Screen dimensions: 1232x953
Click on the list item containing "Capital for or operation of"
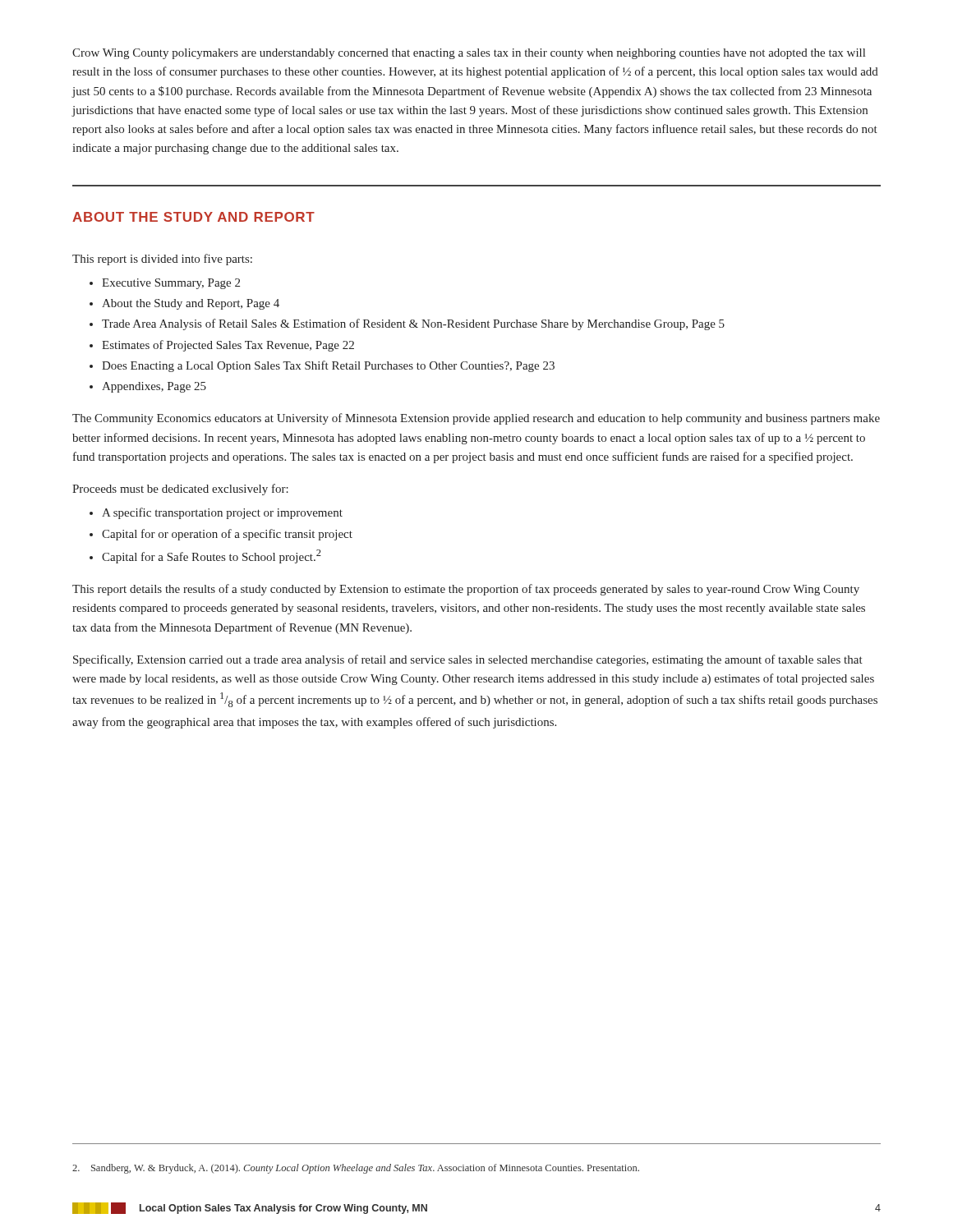(x=227, y=533)
